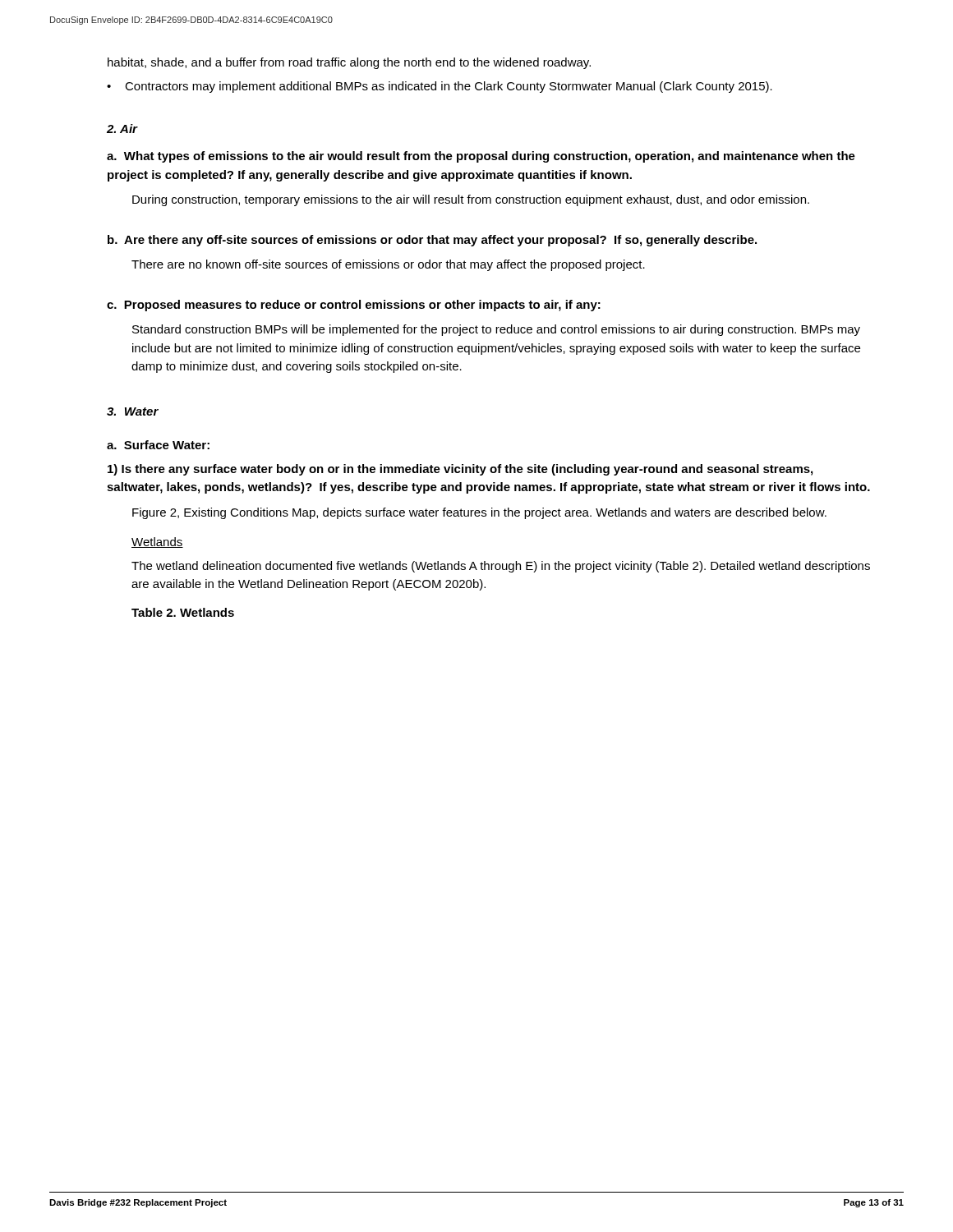953x1232 pixels.
Task: Find the block on this page that starts "Standard construction BMPs will be"
Action: [x=496, y=347]
